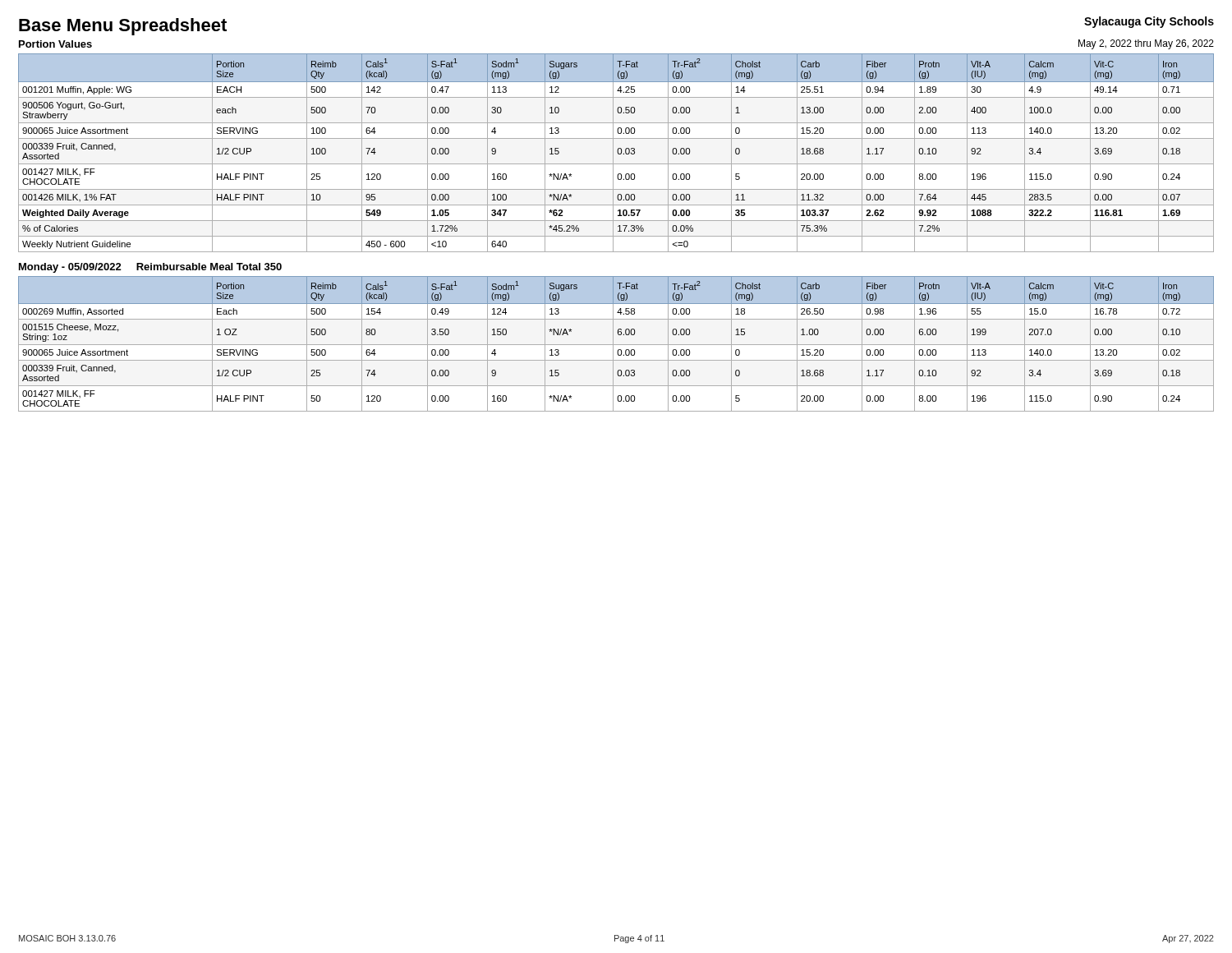This screenshot has width=1232, height=953.
Task: Where does it say "May 2, 2022 thru May 26, 2022"?
Action: (1146, 44)
